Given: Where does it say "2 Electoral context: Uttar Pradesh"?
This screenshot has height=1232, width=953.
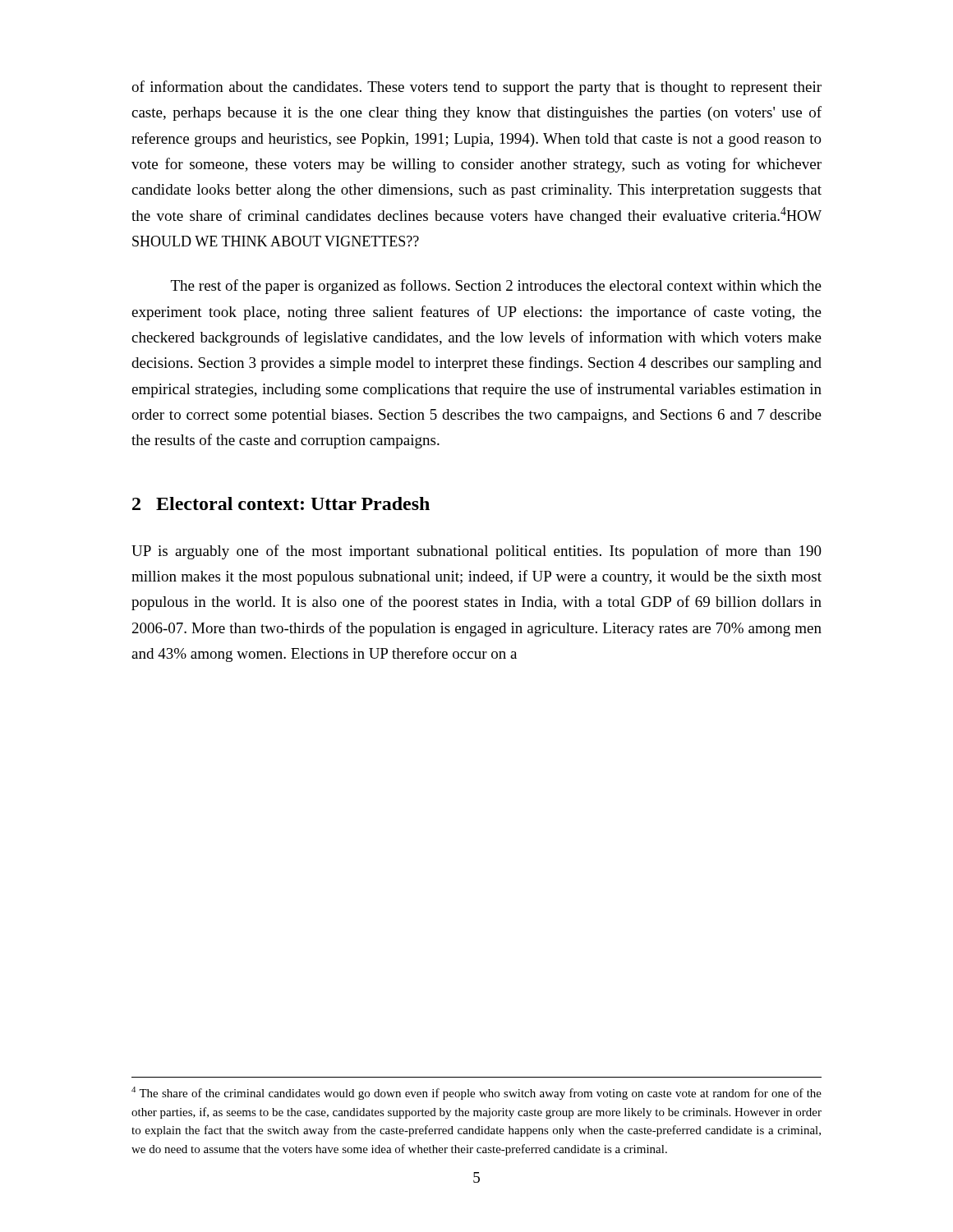Looking at the screenshot, I should (x=281, y=503).
